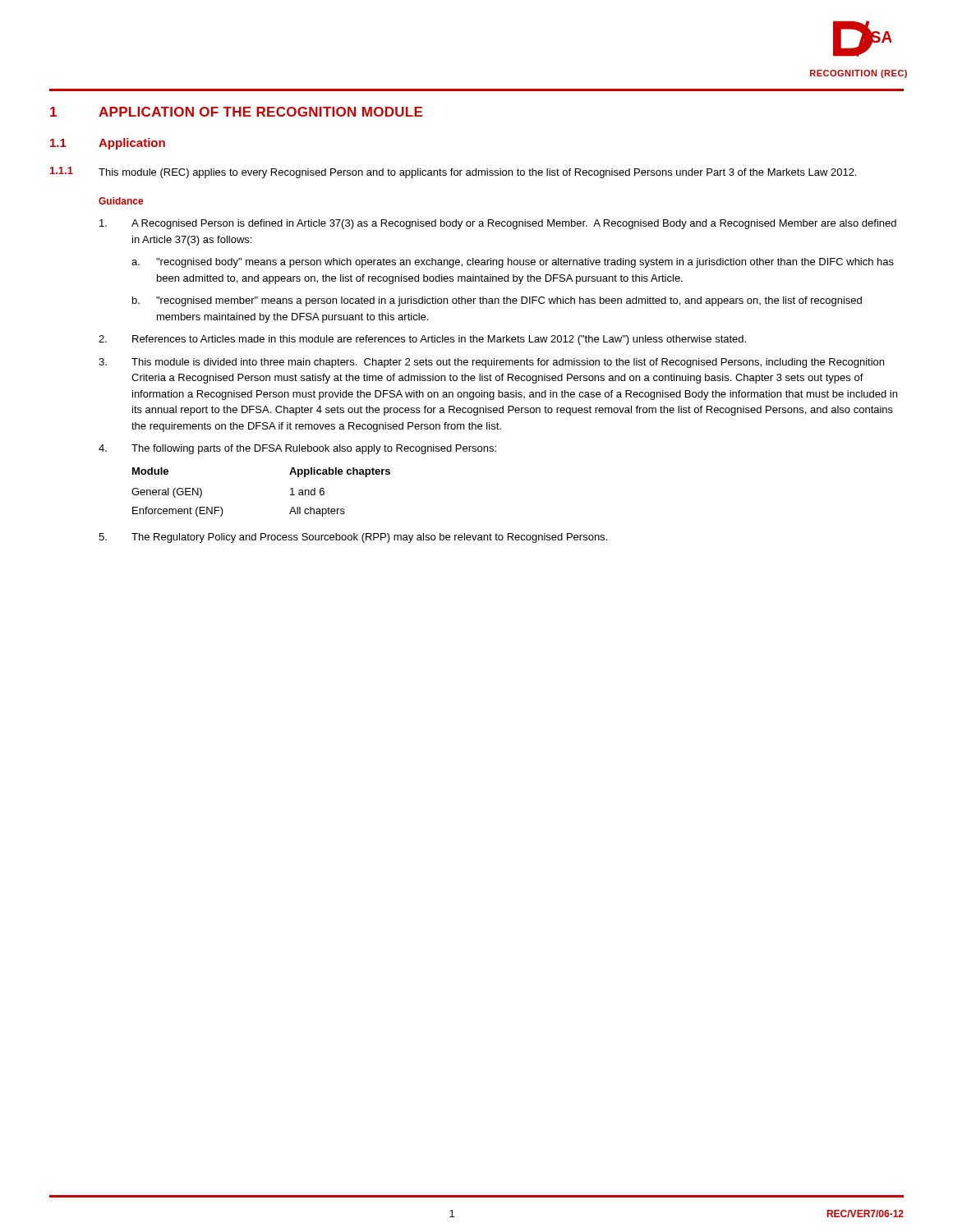953x1232 pixels.
Task: Find the block on this page that starts "A Recognised Person is defined in Article"
Action: 501,231
